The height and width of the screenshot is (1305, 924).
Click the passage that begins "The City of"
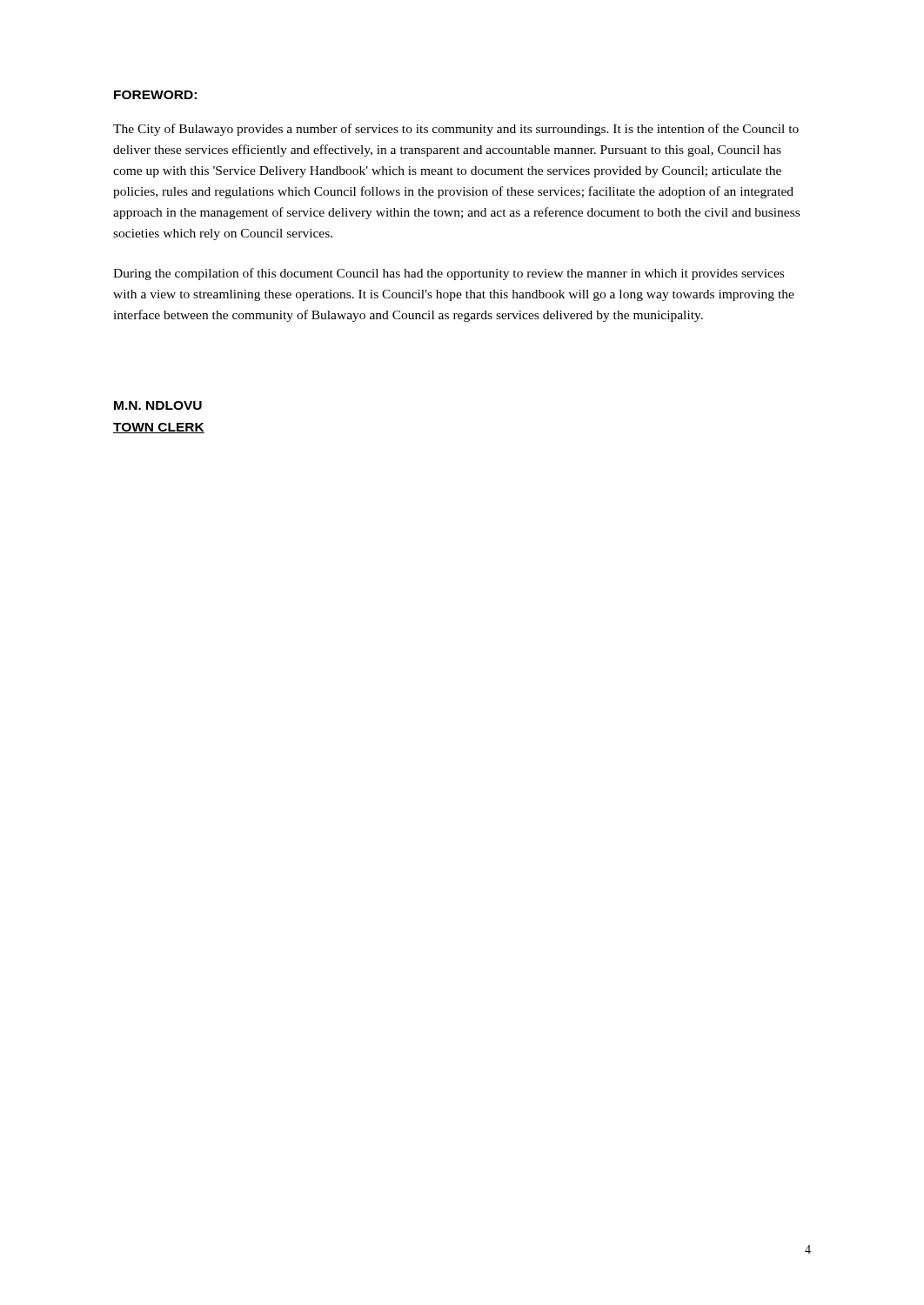point(457,181)
